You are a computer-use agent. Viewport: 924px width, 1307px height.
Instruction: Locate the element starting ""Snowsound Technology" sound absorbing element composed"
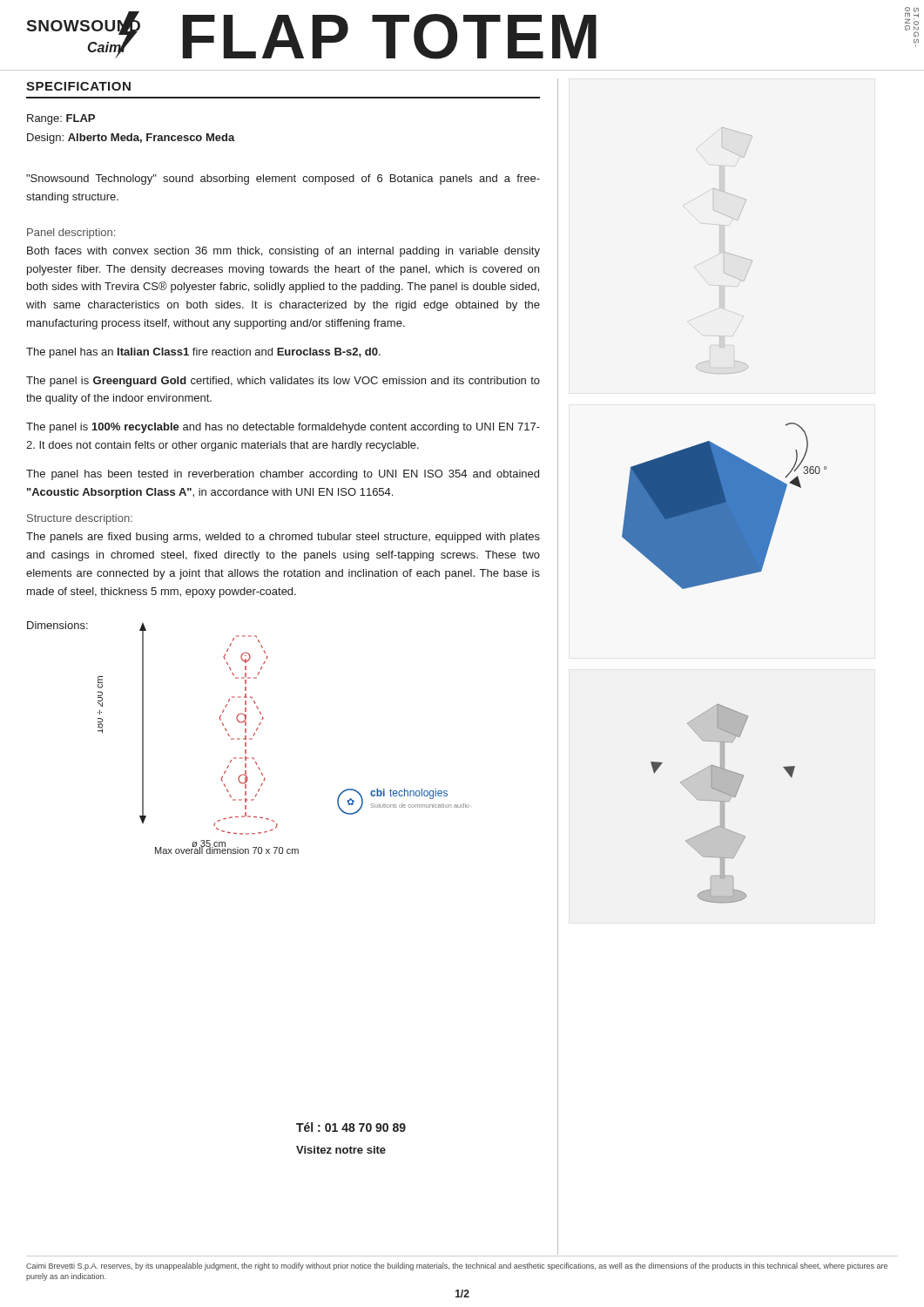point(283,187)
